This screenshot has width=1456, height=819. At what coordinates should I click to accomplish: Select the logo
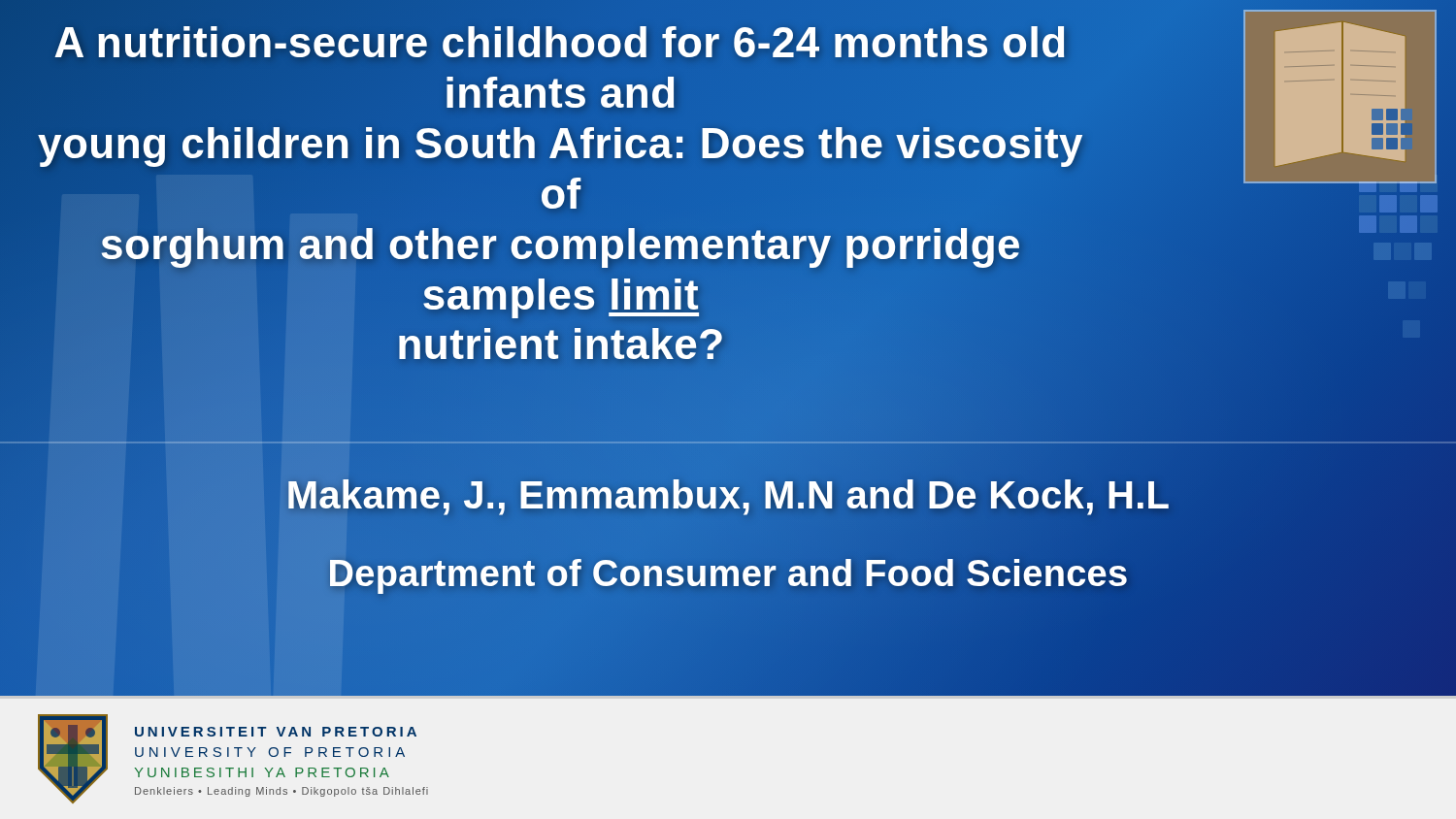pos(73,759)
